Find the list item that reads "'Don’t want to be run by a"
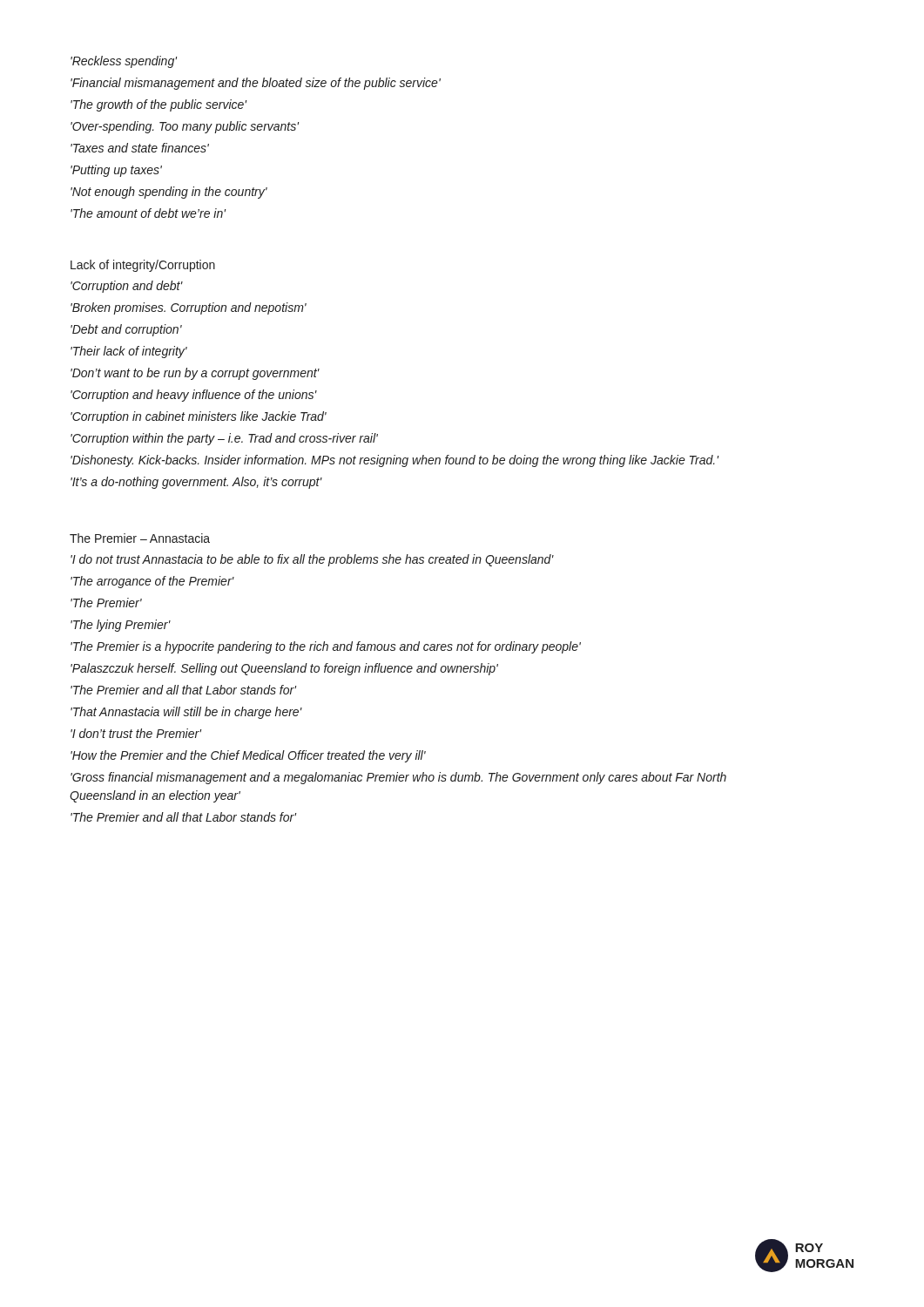The width and height of the screenshot is (924, 1307). [194, 373]
